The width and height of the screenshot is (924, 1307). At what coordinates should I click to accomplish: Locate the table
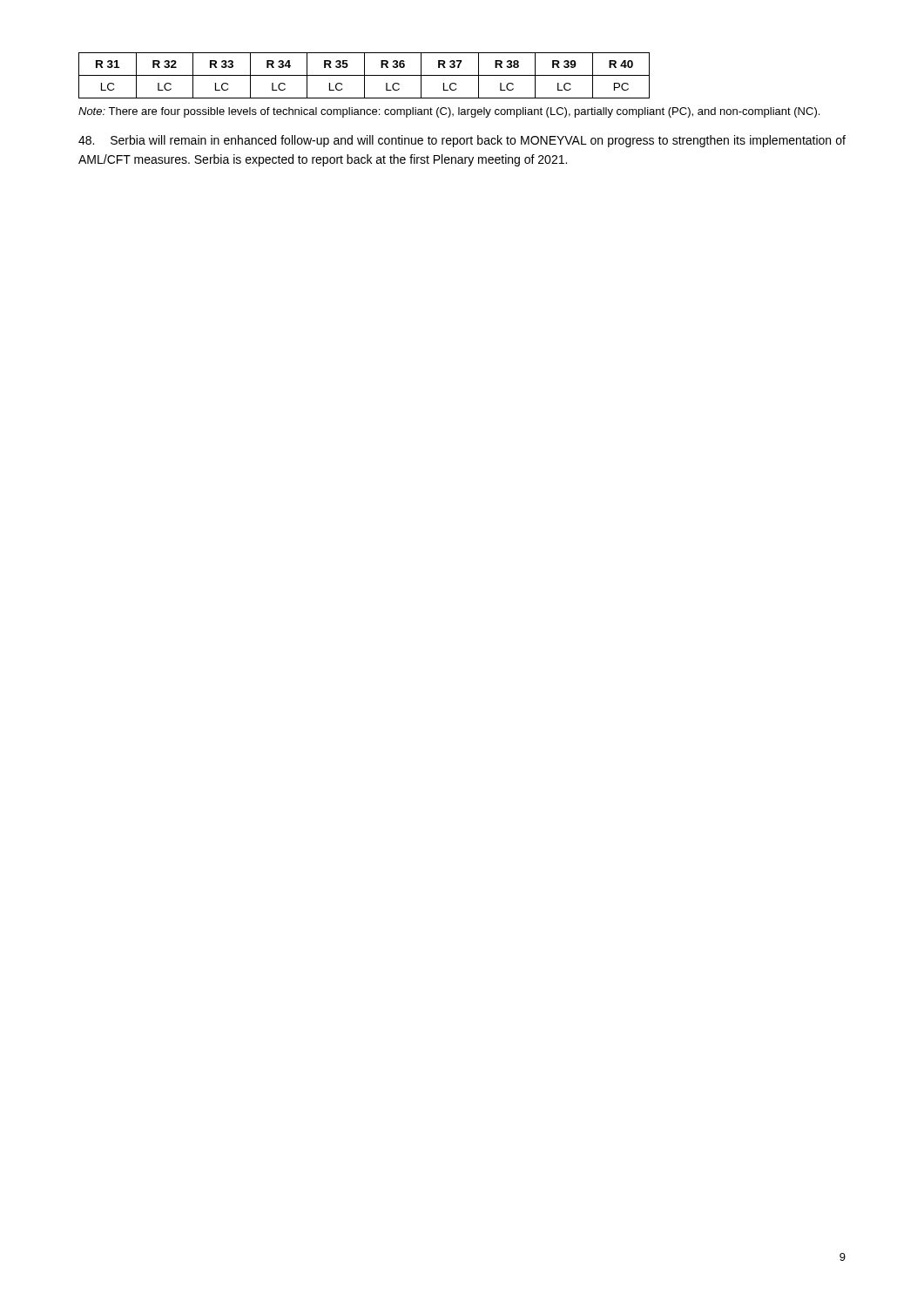tap(462, 75)
